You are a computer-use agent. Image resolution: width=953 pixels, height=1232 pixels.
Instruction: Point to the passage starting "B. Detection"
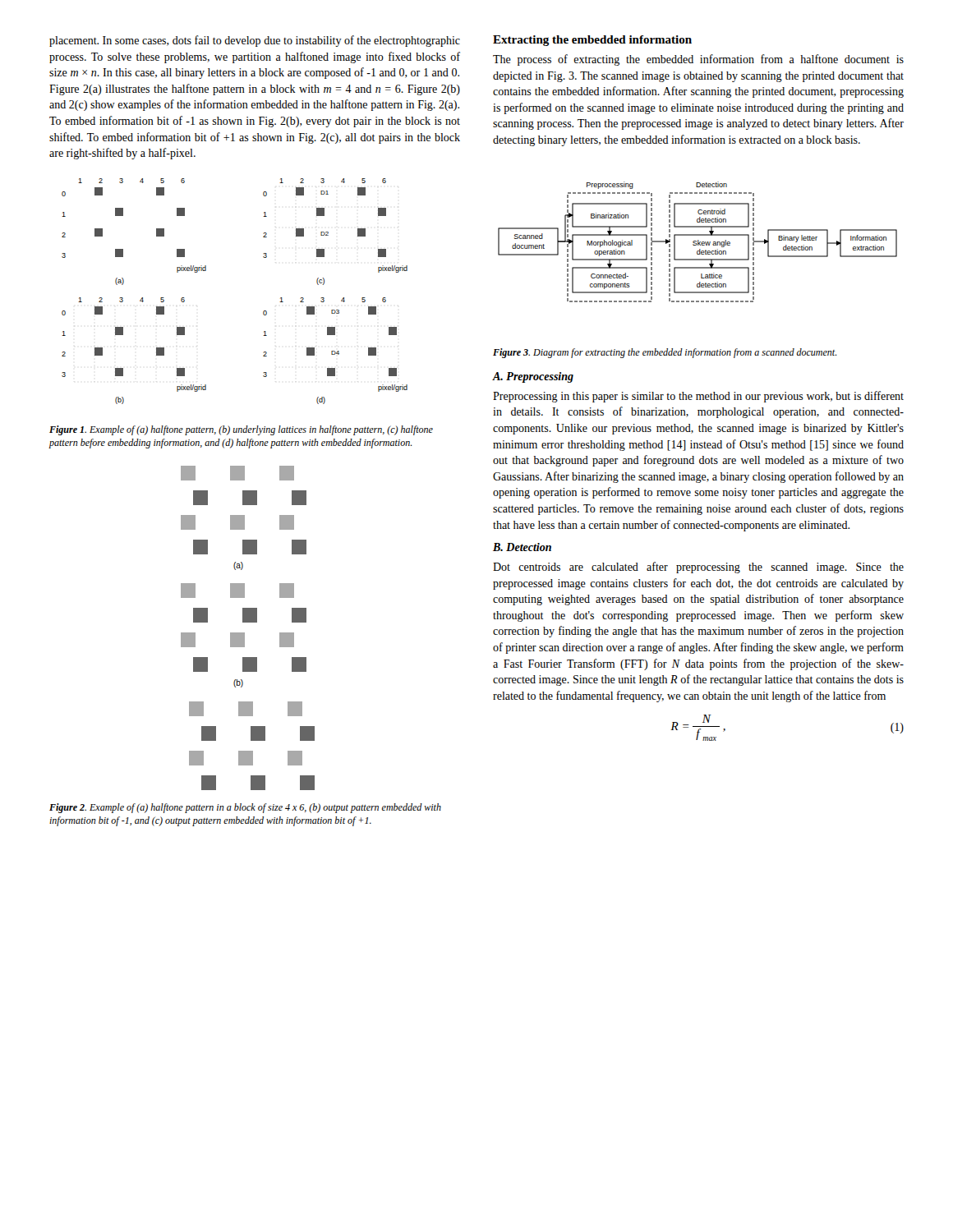(522, 548)
